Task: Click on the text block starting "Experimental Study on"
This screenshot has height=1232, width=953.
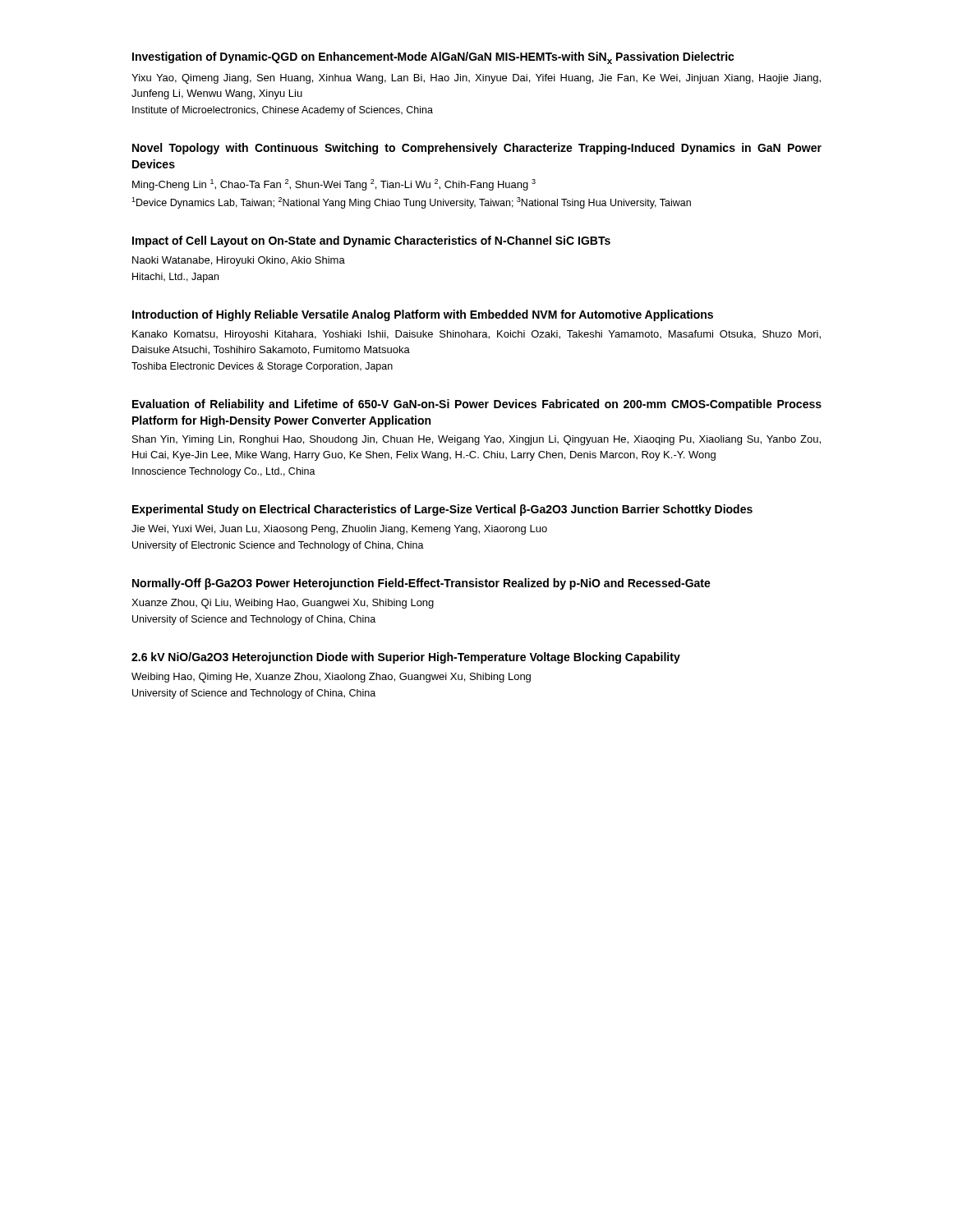Action: (442, 510)
